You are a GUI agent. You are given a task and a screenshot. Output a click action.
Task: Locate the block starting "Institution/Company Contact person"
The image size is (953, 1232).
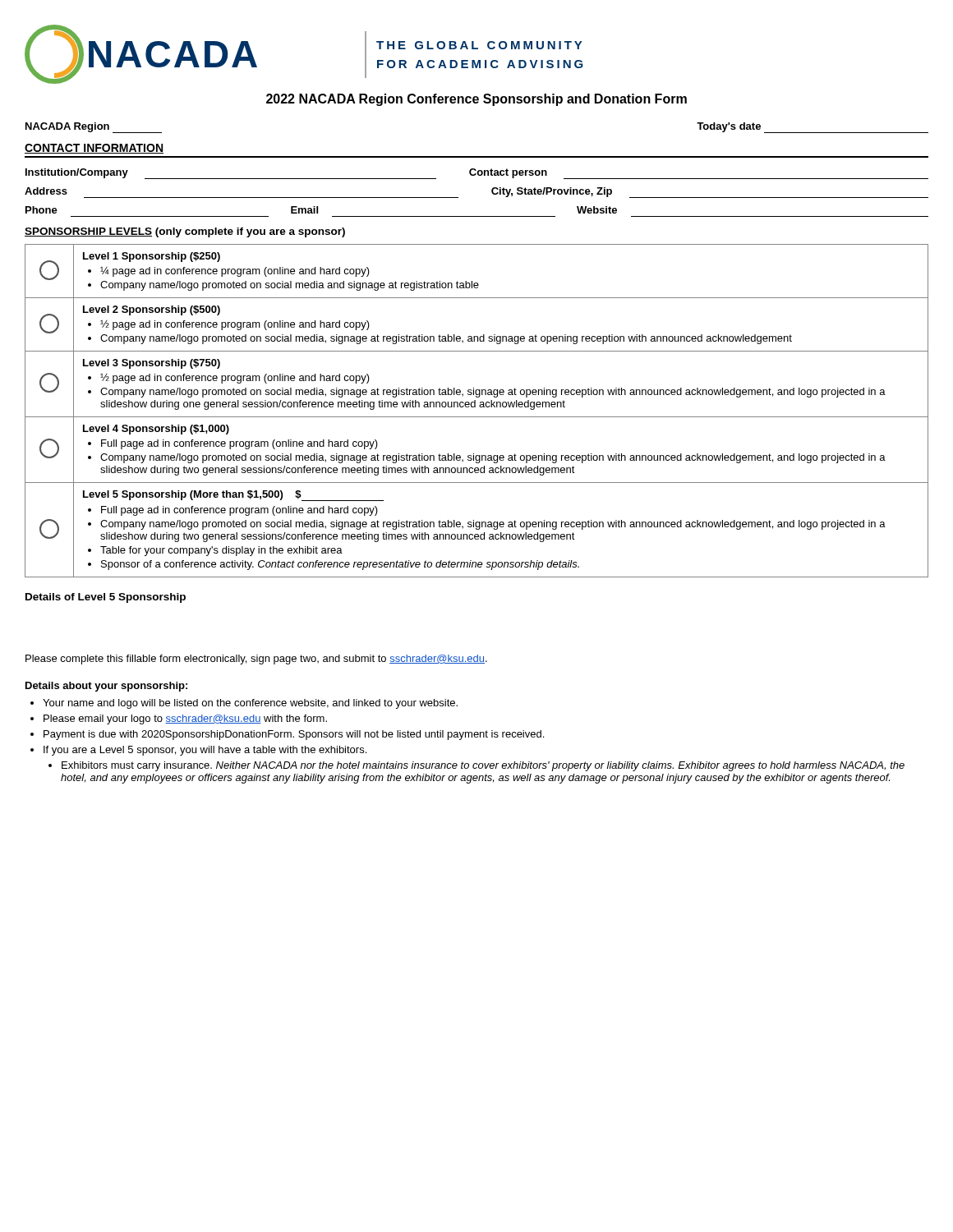click(476, 172)
